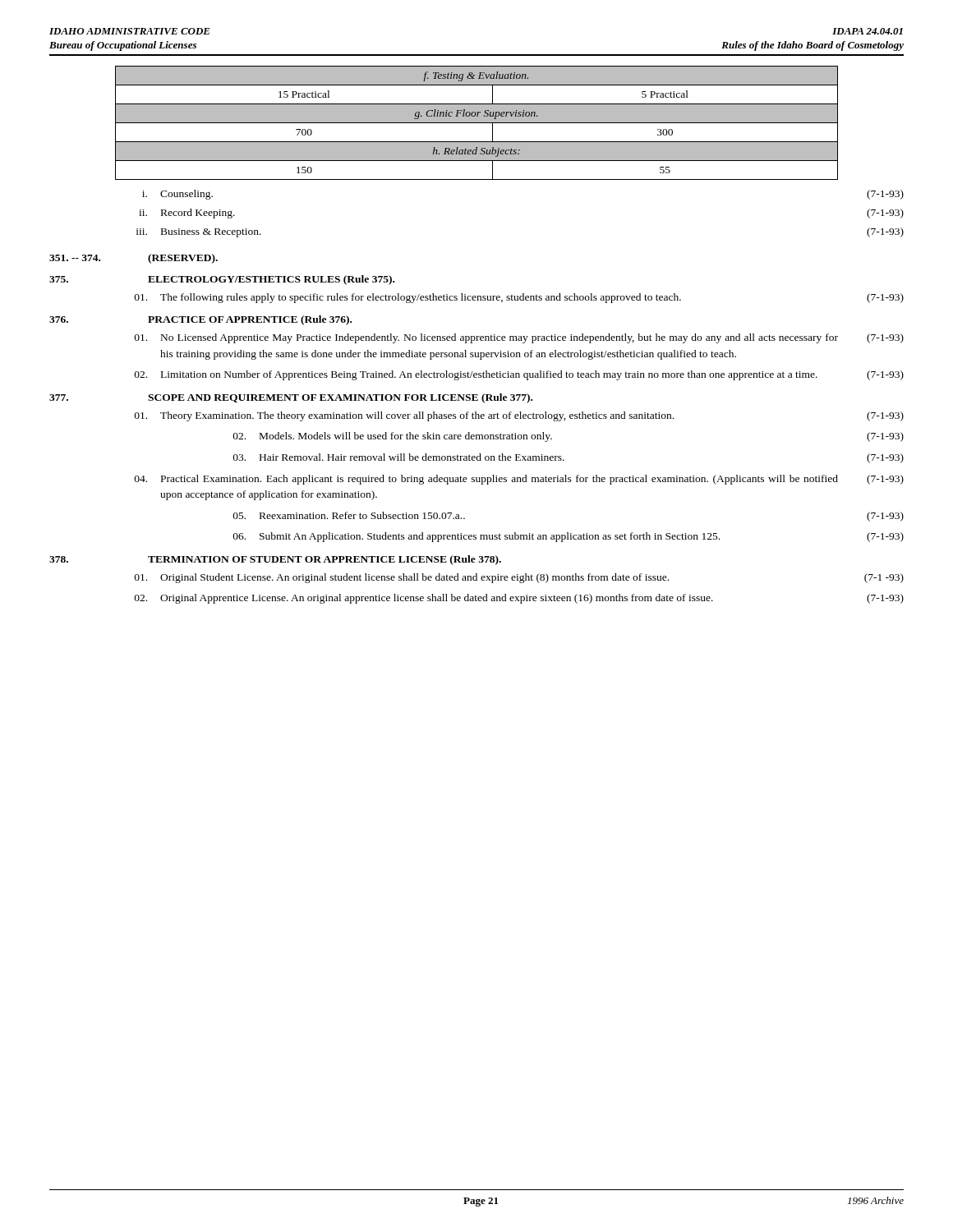
Task: Select the text block with the text "Limitation on Number of Apprentices"
Action: pyautogui.click(x=476, y=375)
